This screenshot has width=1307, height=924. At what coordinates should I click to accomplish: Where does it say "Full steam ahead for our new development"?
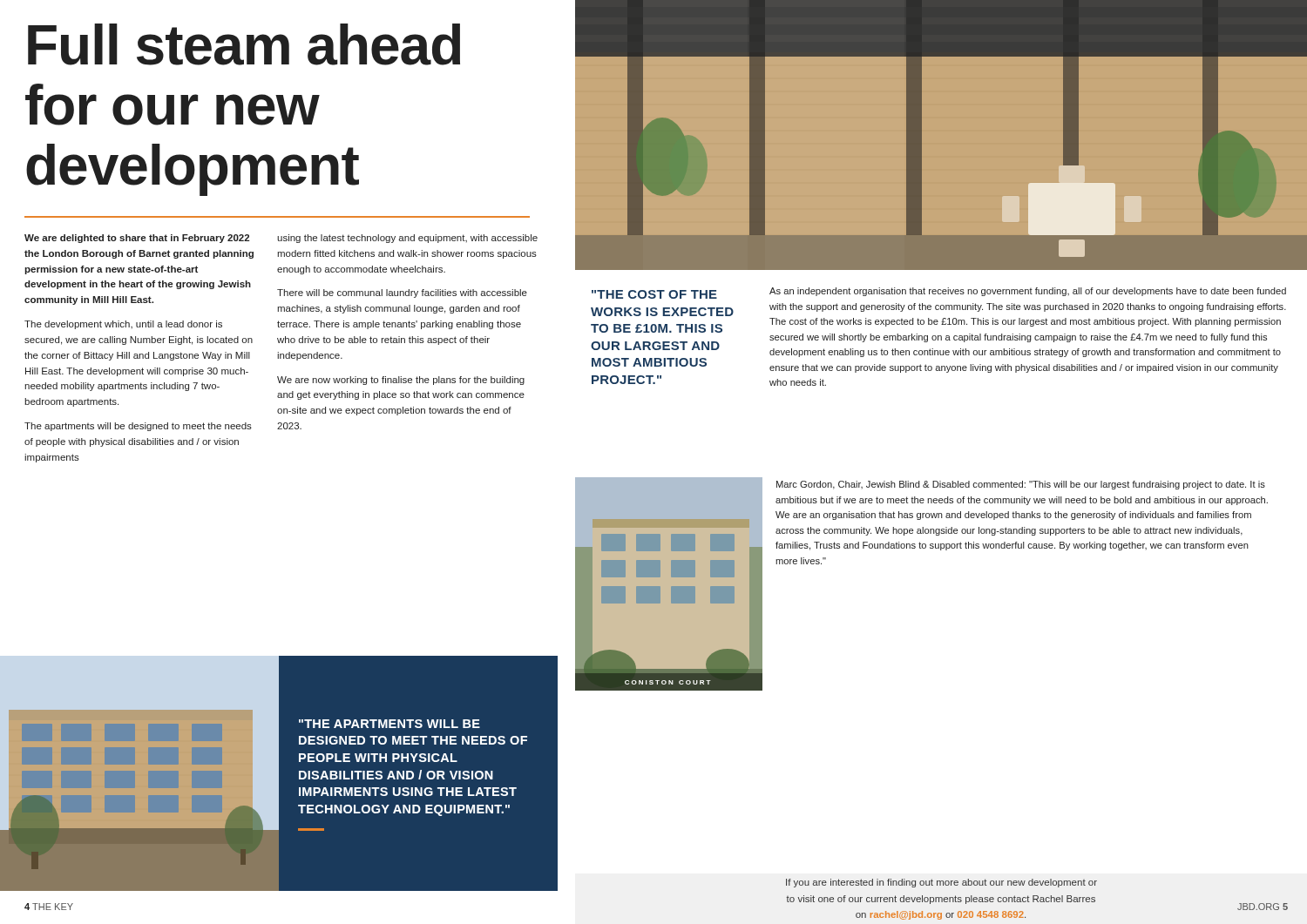pyautogui.click(x=281, y=106)
